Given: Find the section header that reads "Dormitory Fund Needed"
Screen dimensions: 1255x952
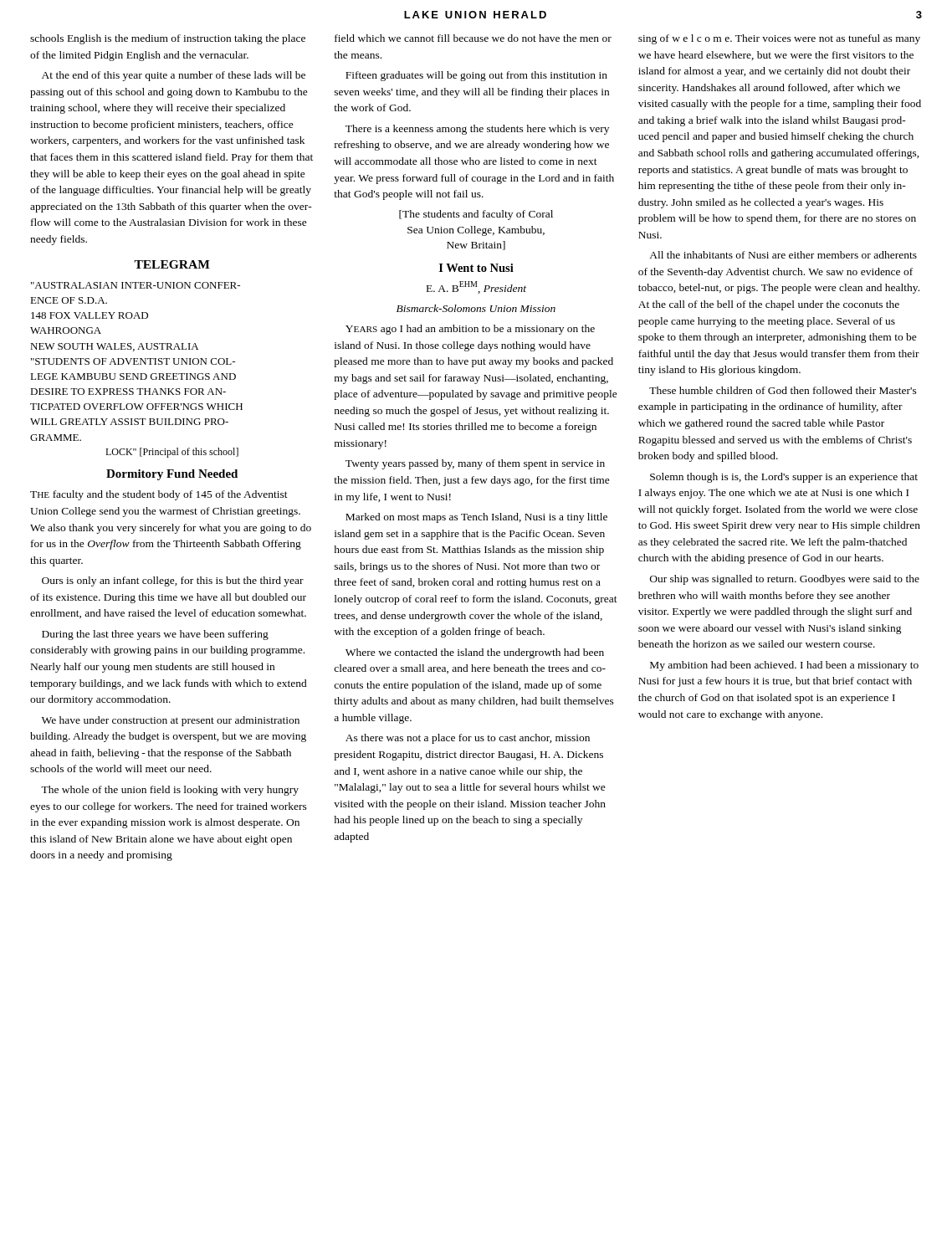Looking at the screenshot, I should coord(172,473).
